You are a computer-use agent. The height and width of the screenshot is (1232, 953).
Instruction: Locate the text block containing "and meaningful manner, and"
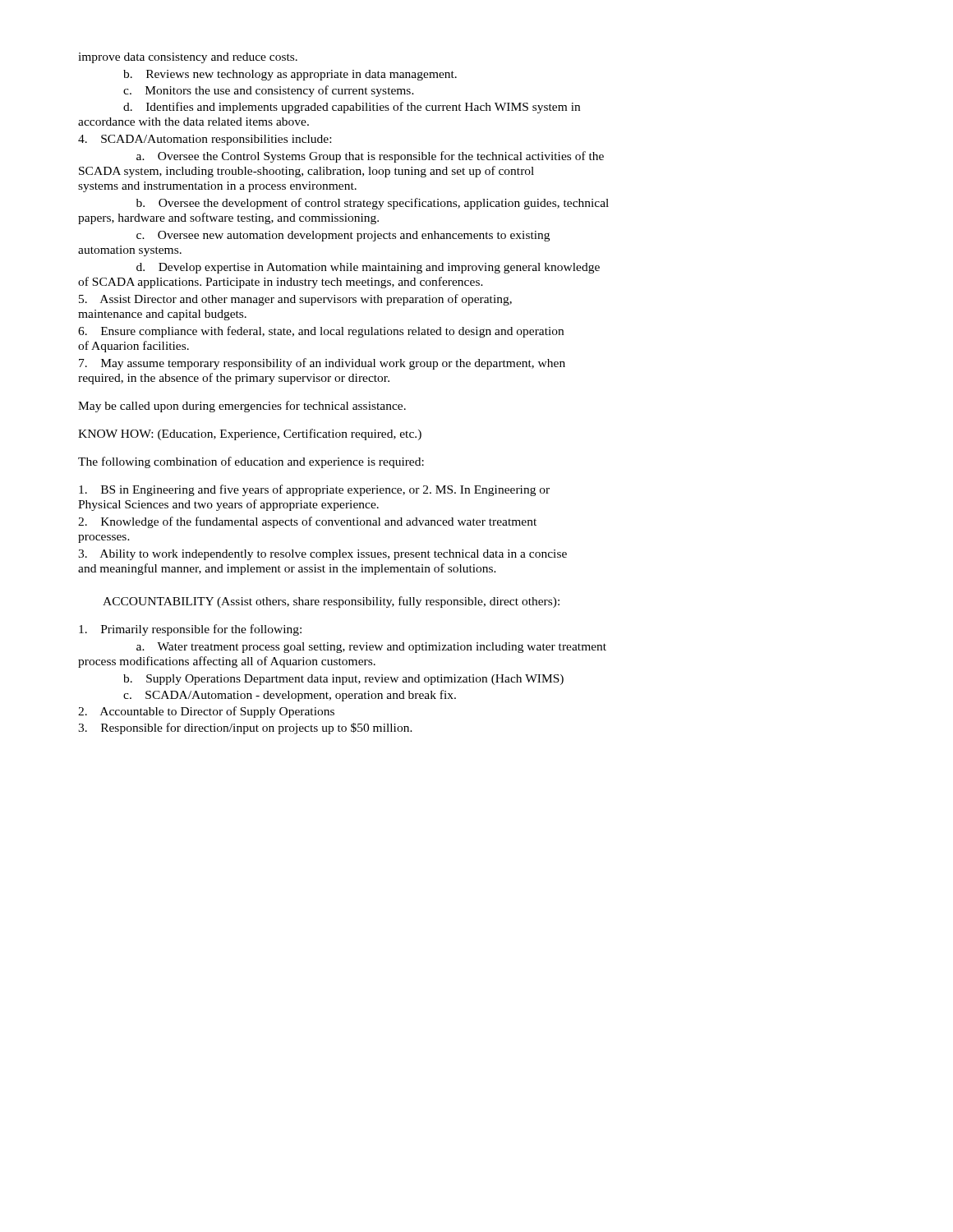[x=287, y=568]
